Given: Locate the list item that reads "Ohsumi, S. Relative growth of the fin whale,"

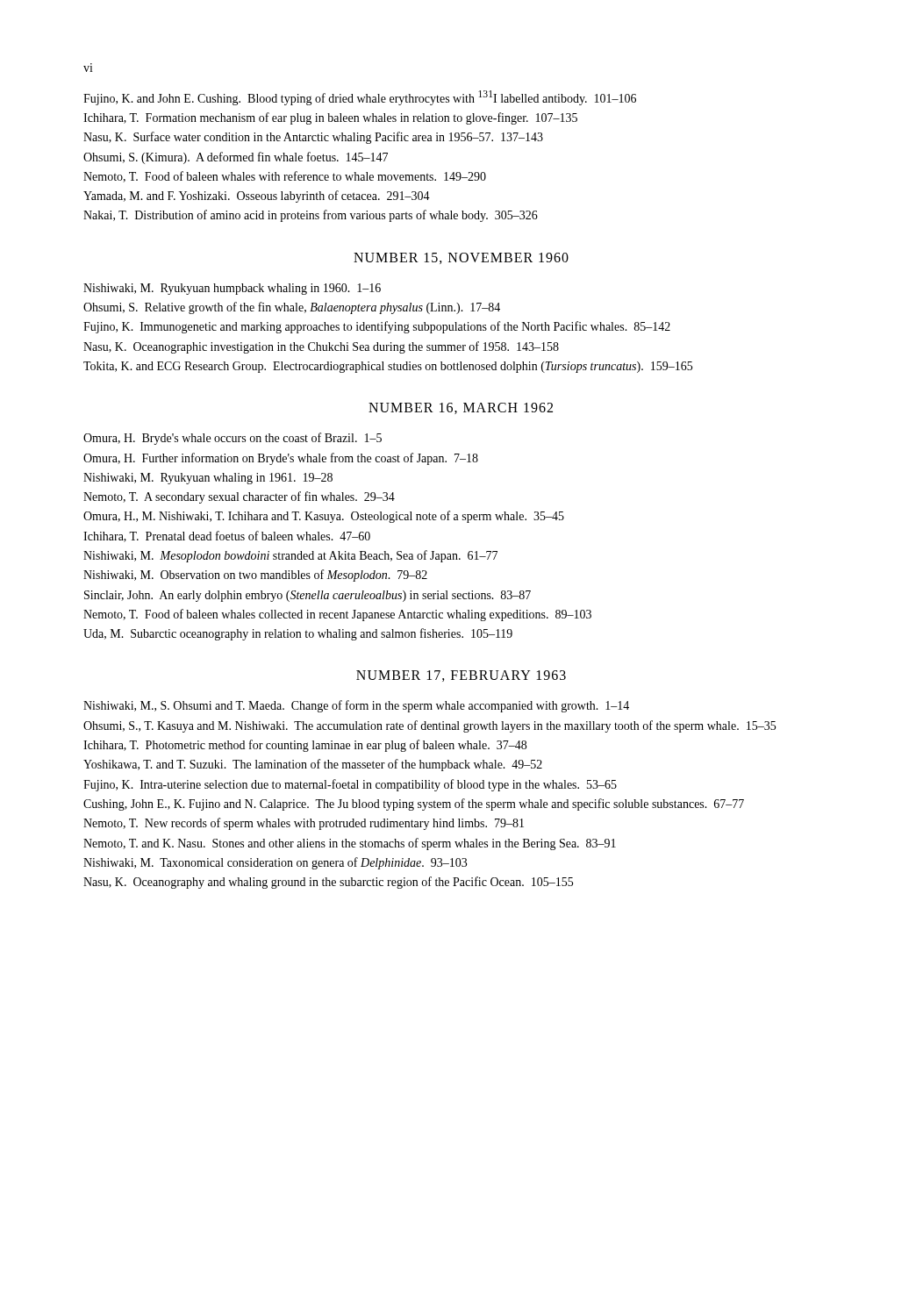Looking at the screenshot, I should tap(292, 308).
